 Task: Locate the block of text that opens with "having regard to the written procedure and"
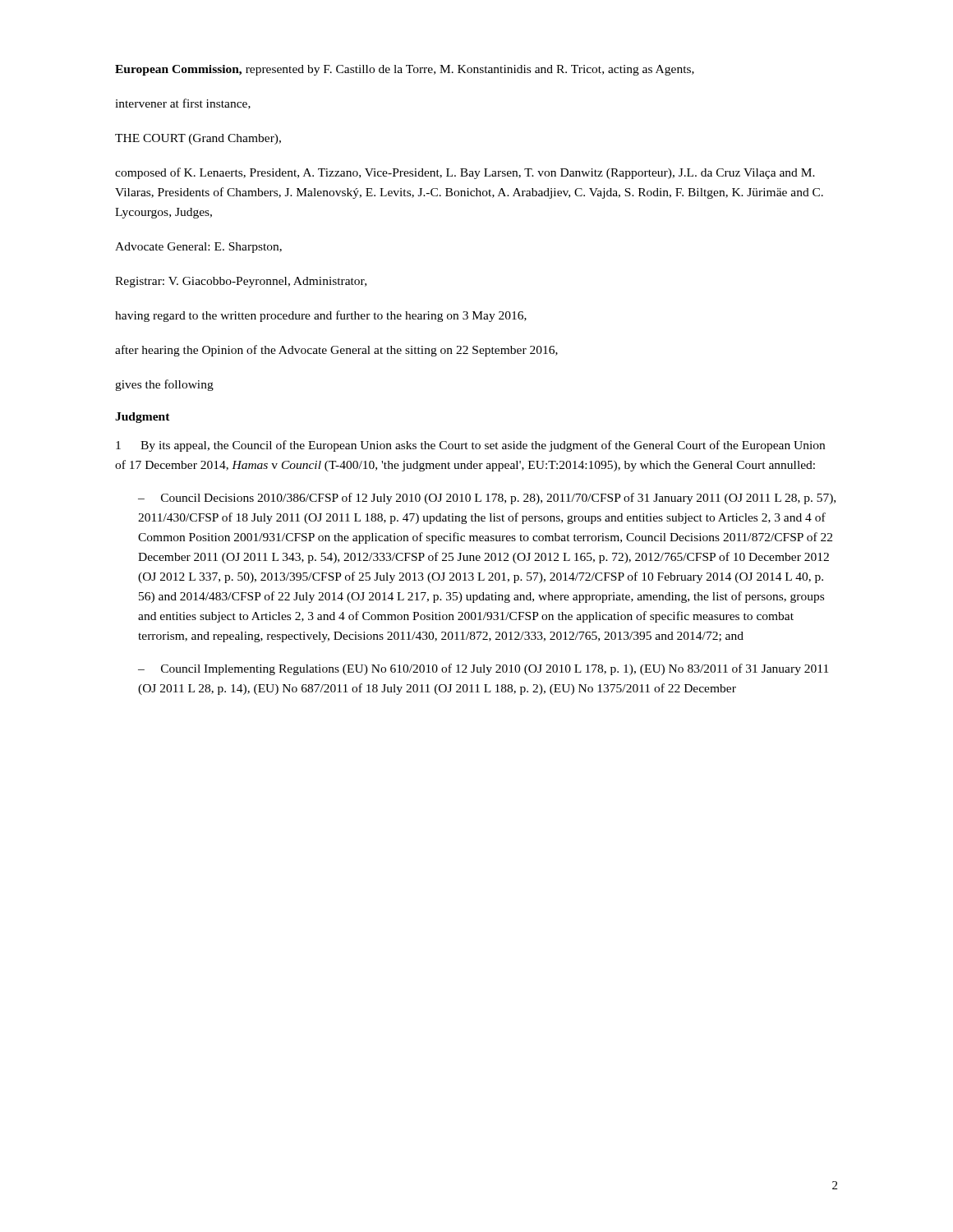click(321, 315)
